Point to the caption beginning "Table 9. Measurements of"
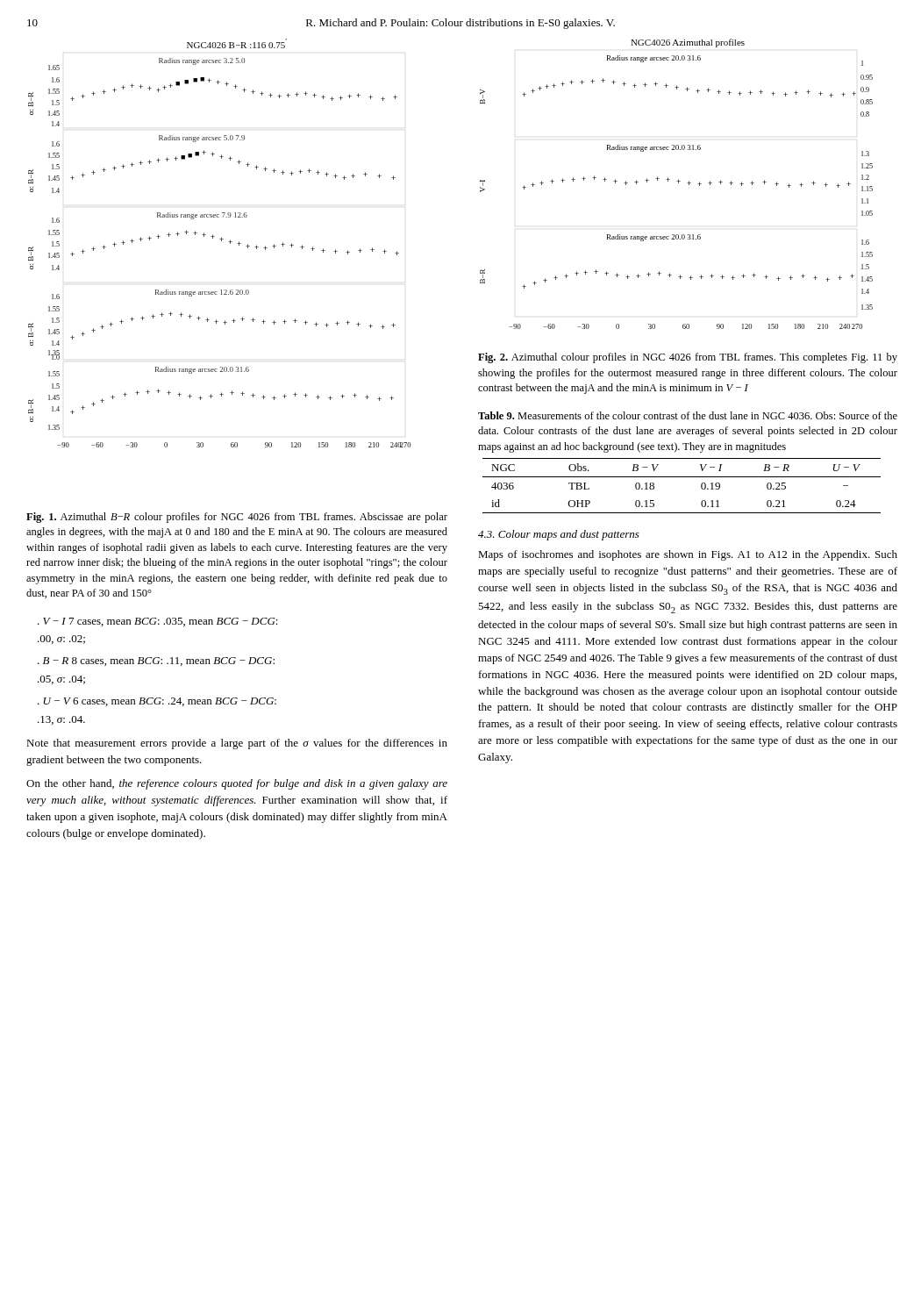921x1316 pixels. tap(688, 431)
